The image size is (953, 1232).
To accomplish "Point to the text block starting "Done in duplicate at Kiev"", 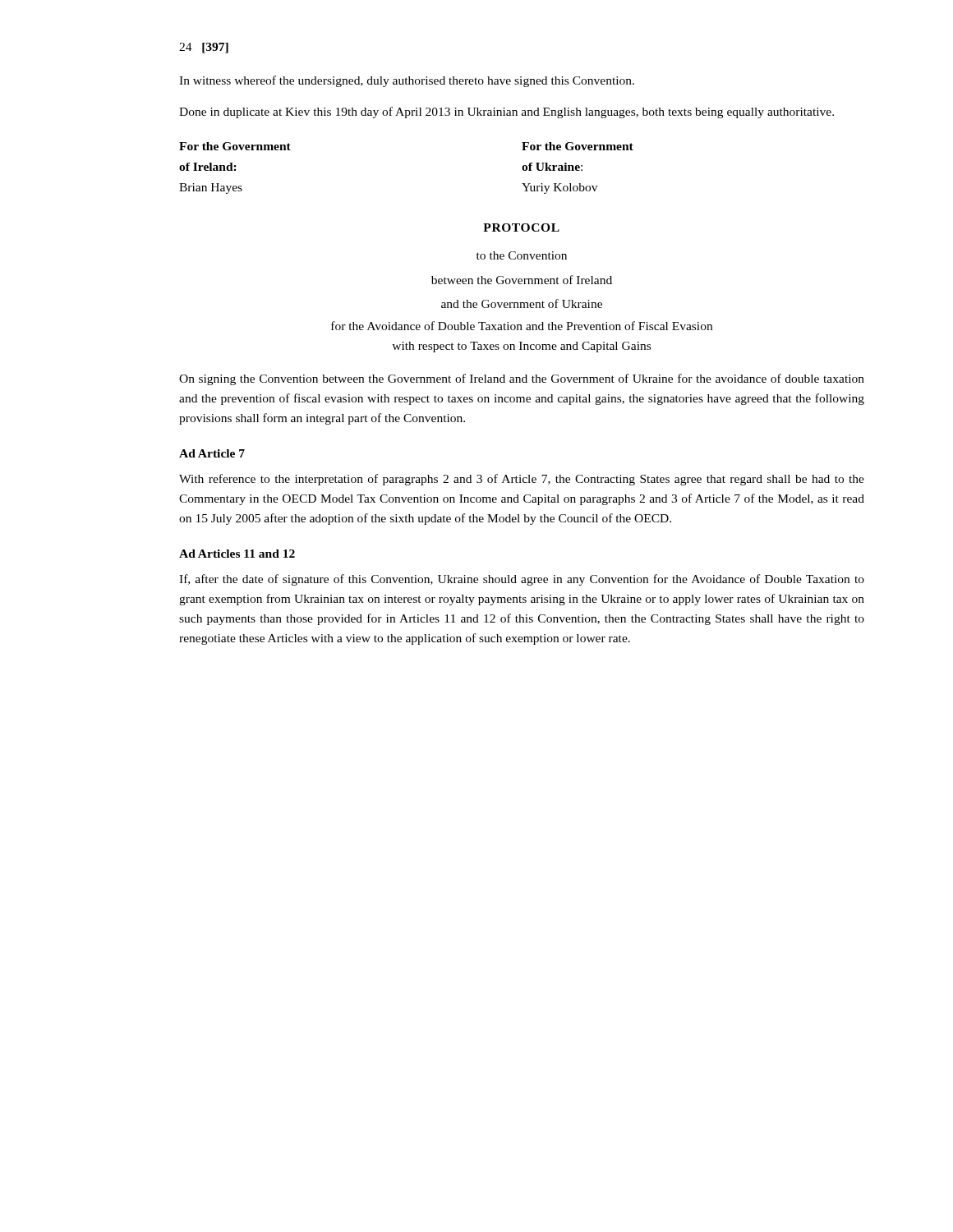I will click(x=507, y=111).
